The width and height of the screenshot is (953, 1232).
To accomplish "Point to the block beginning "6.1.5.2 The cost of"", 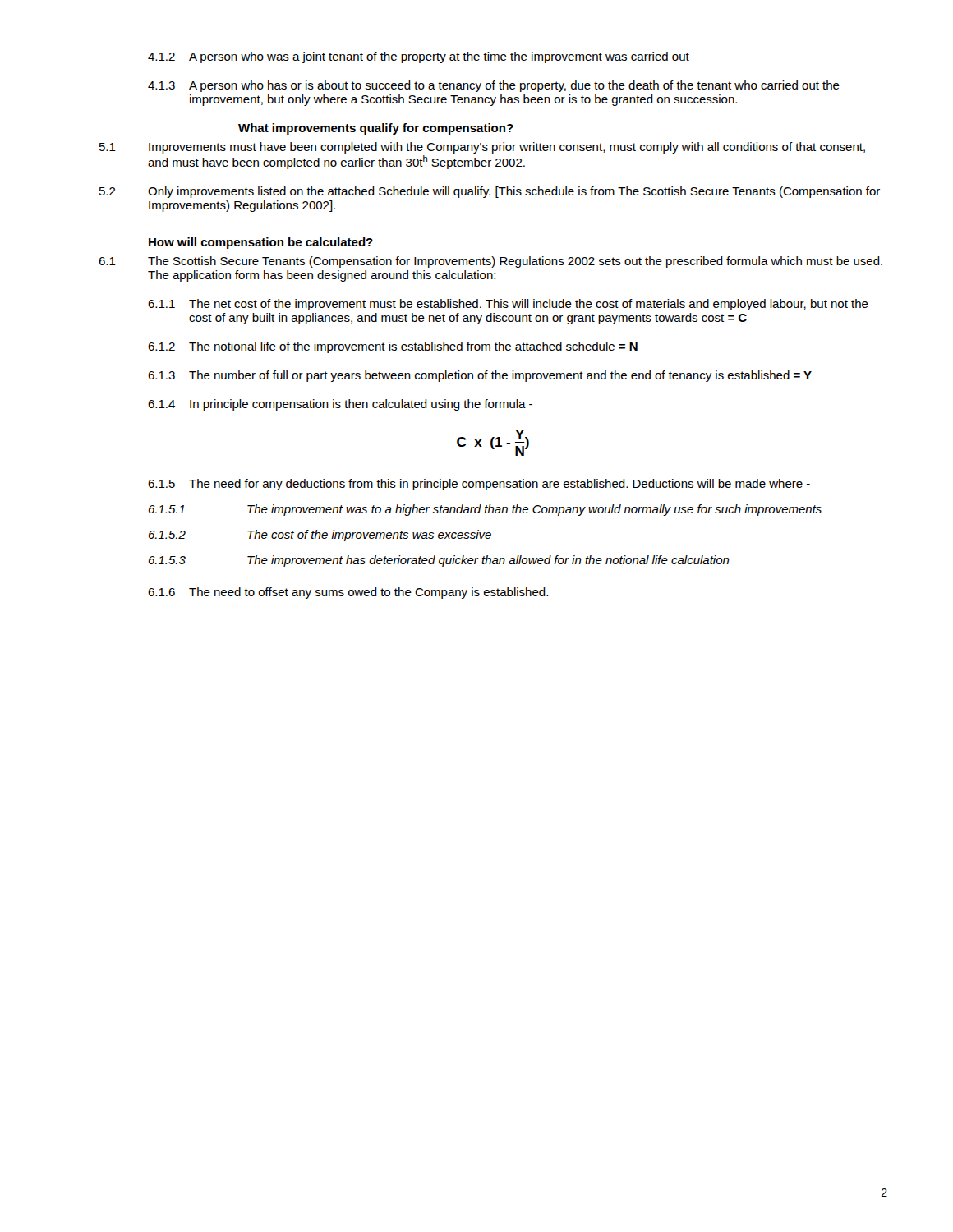I will [x=320, y=536].
